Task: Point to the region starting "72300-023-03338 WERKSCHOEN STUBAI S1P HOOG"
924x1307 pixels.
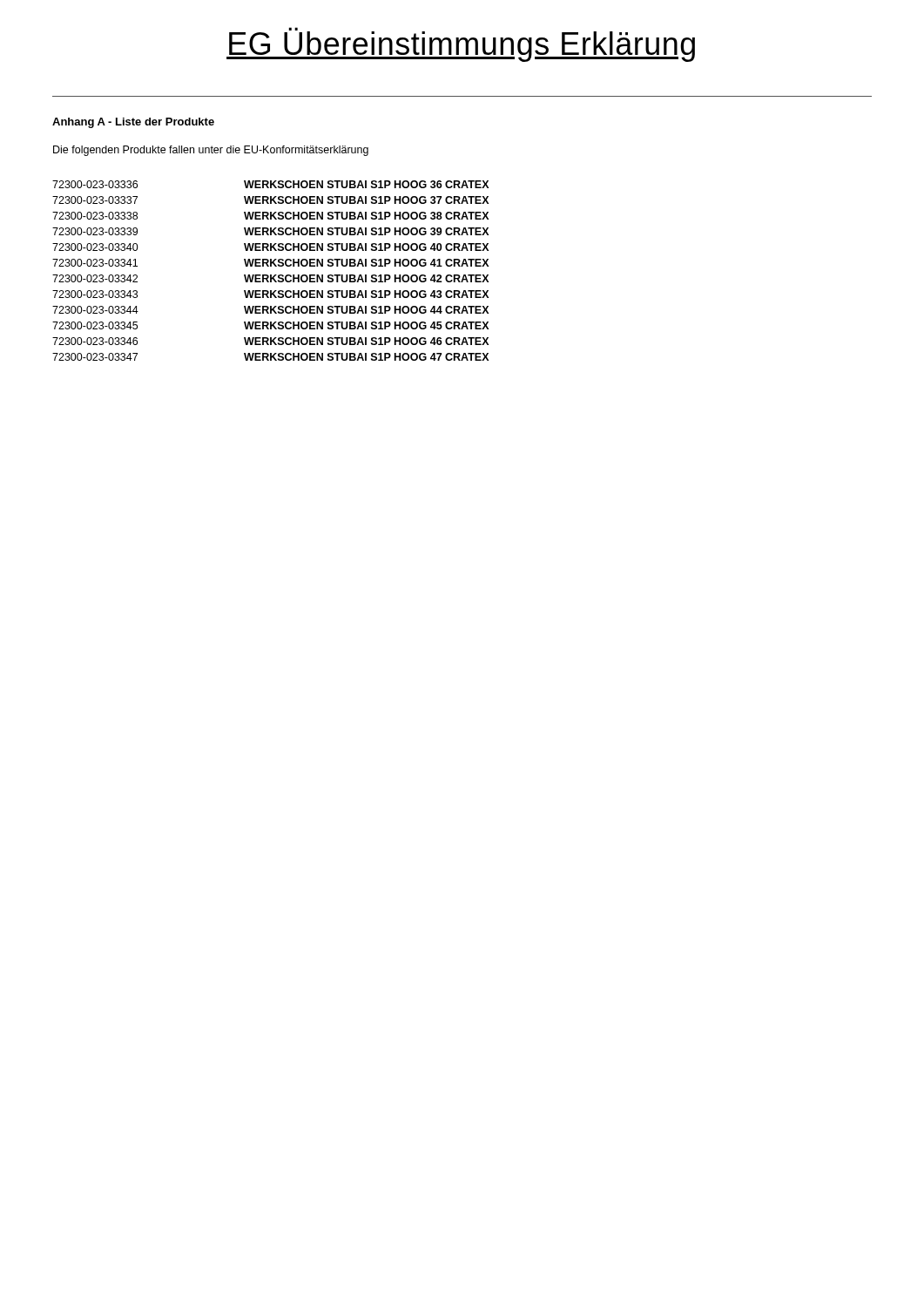Action: pos(271,216)
